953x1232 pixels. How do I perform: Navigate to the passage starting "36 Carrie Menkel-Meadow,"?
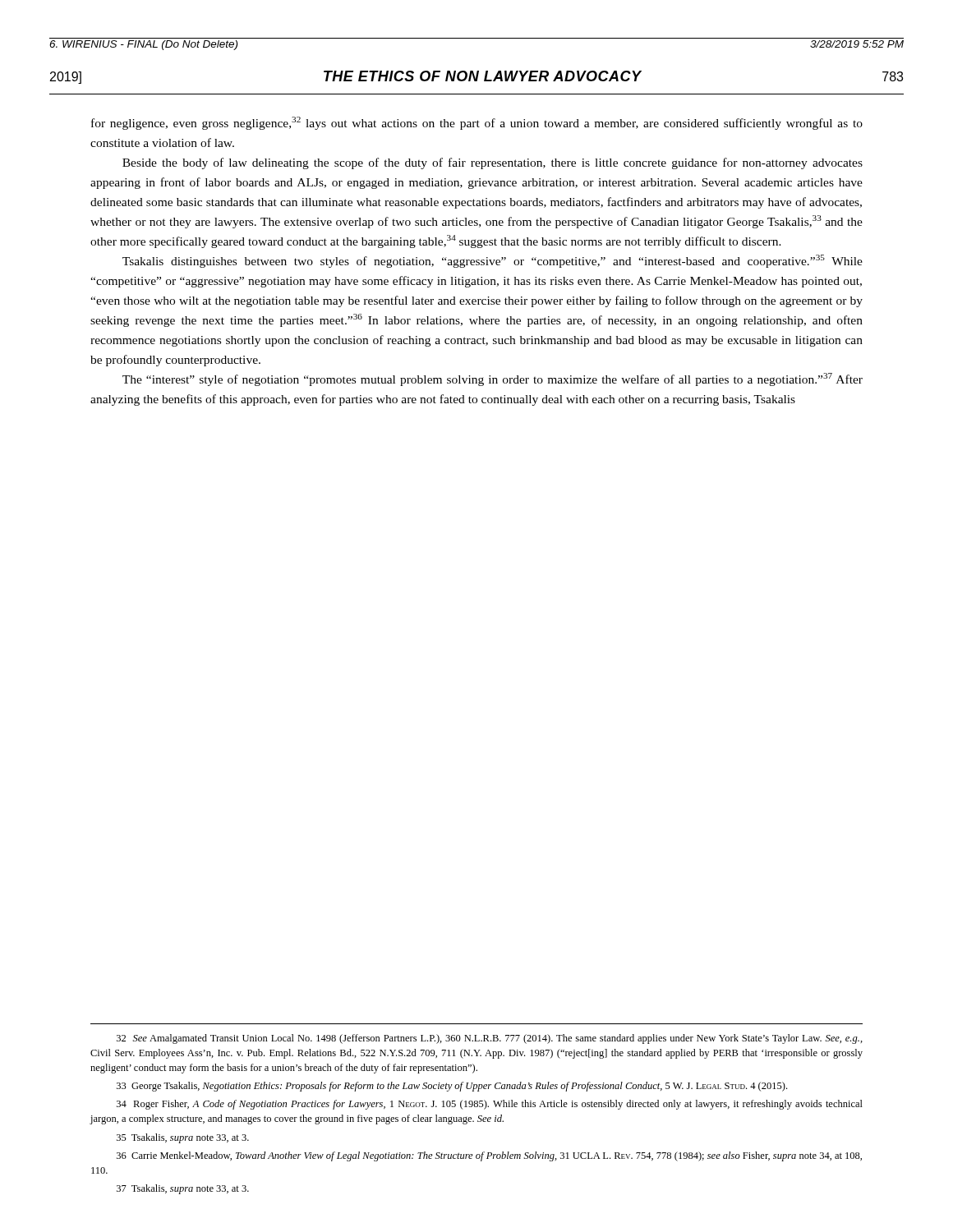tap(476, 1163)
